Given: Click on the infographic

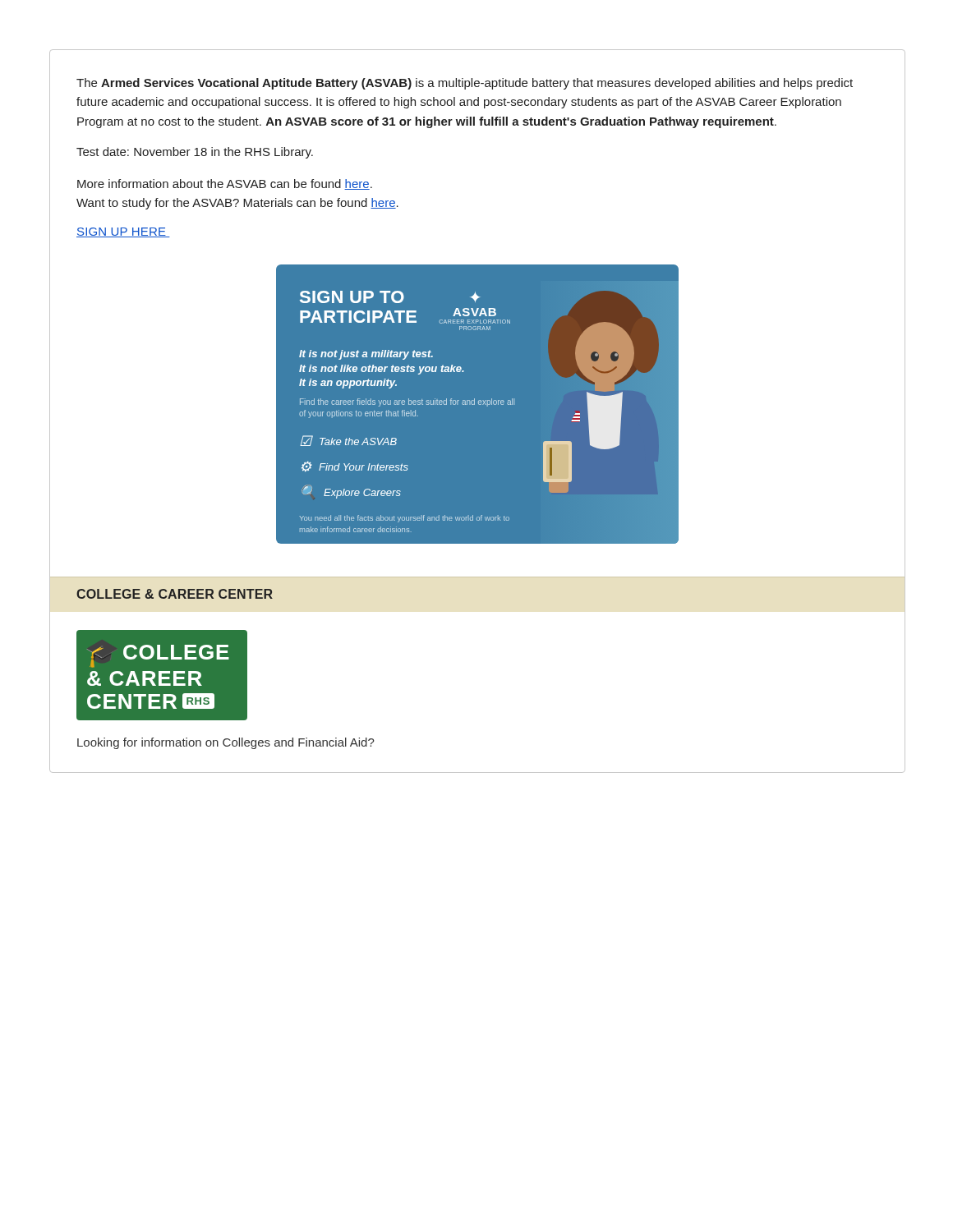Looking at the screenshot, I should pos(477,404).
